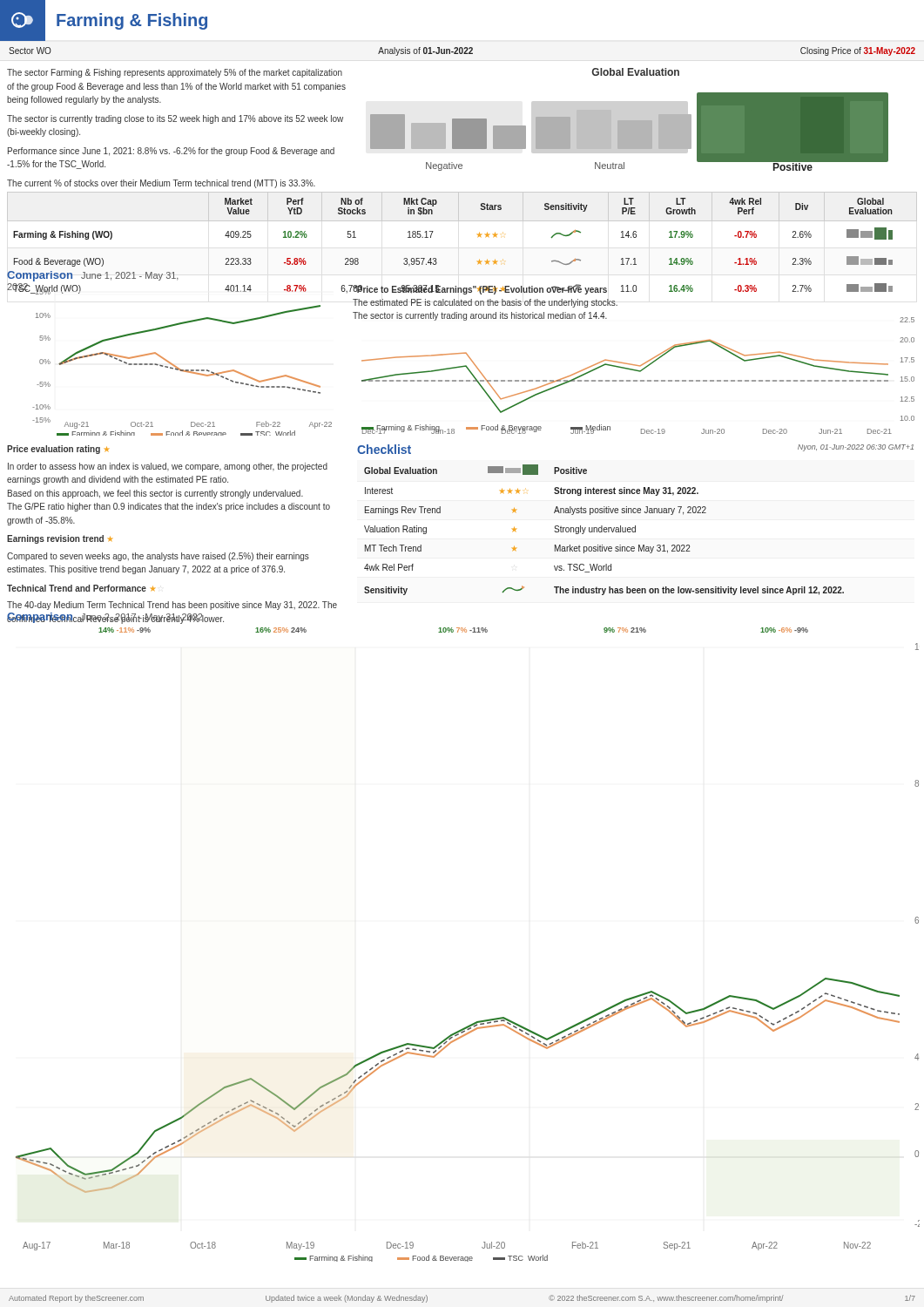Image resolution: width=924 pixels, height=1307 pixels.
Task: Point to the block beginning "Sector WO Analysis"
Action: click(462, 51)
